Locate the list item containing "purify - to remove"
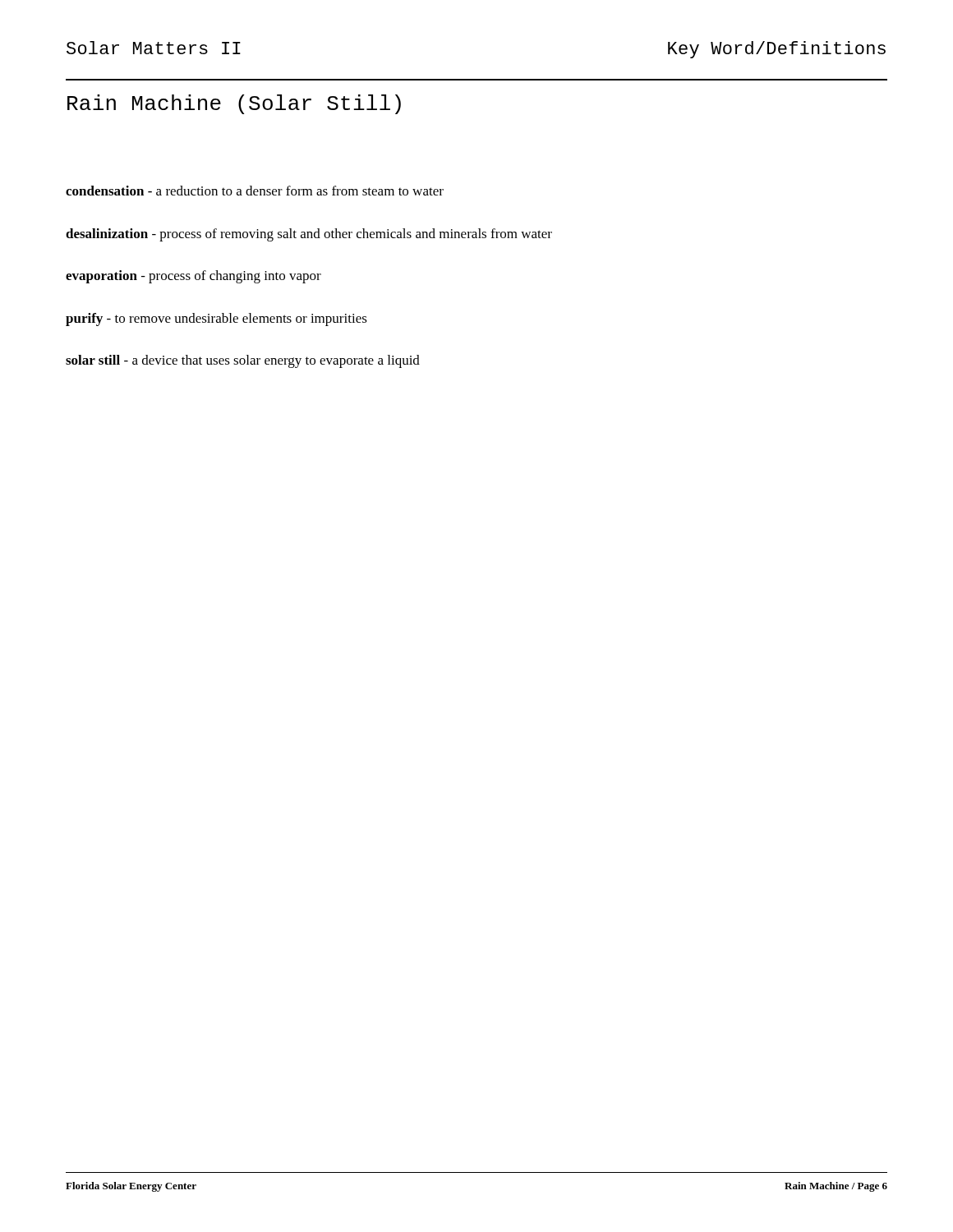Image resolution: width=953 pixels, height=1232 pixels. 216,318
